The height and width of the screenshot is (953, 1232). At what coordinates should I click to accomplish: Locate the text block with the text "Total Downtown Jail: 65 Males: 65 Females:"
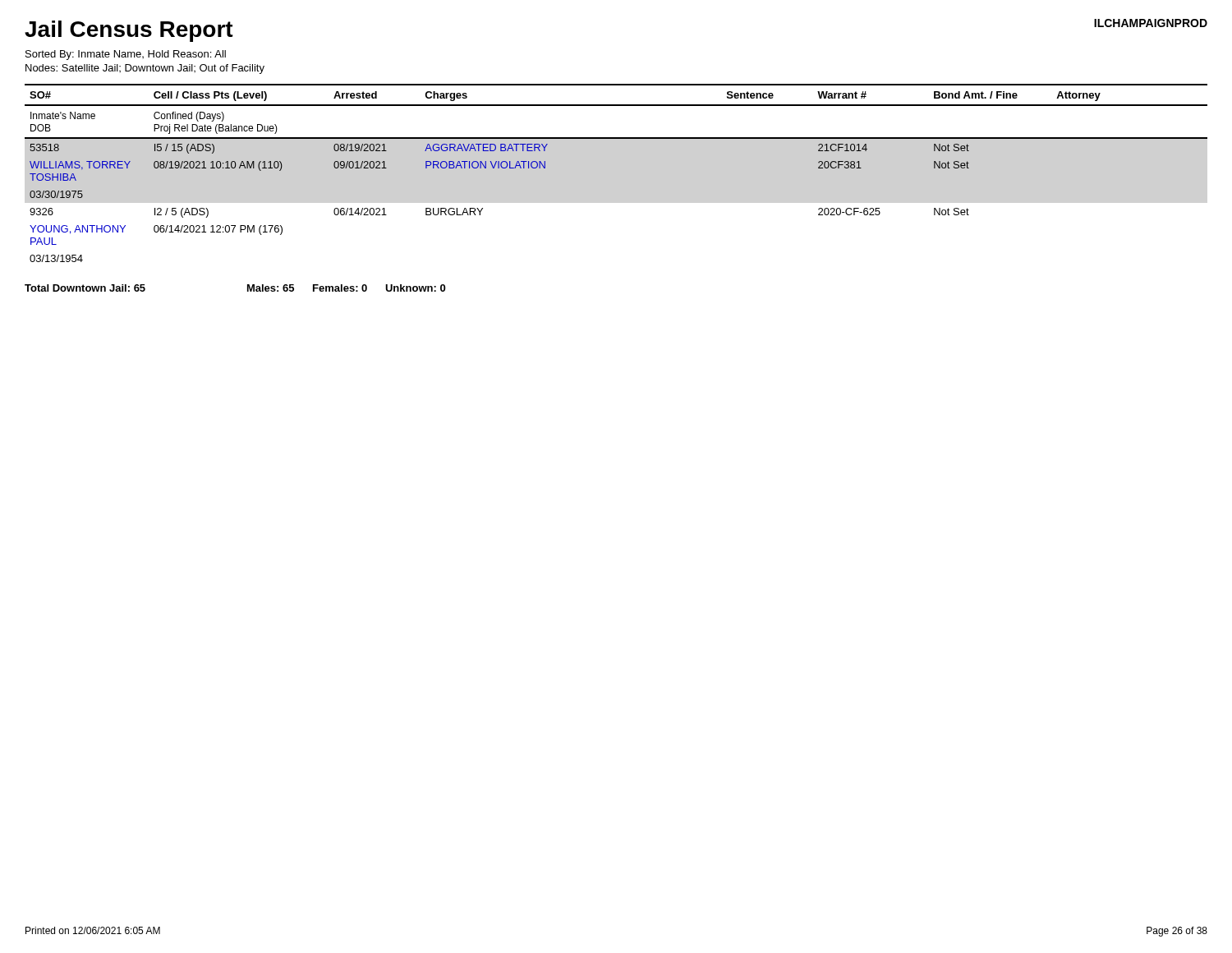[x=80, y=288]
